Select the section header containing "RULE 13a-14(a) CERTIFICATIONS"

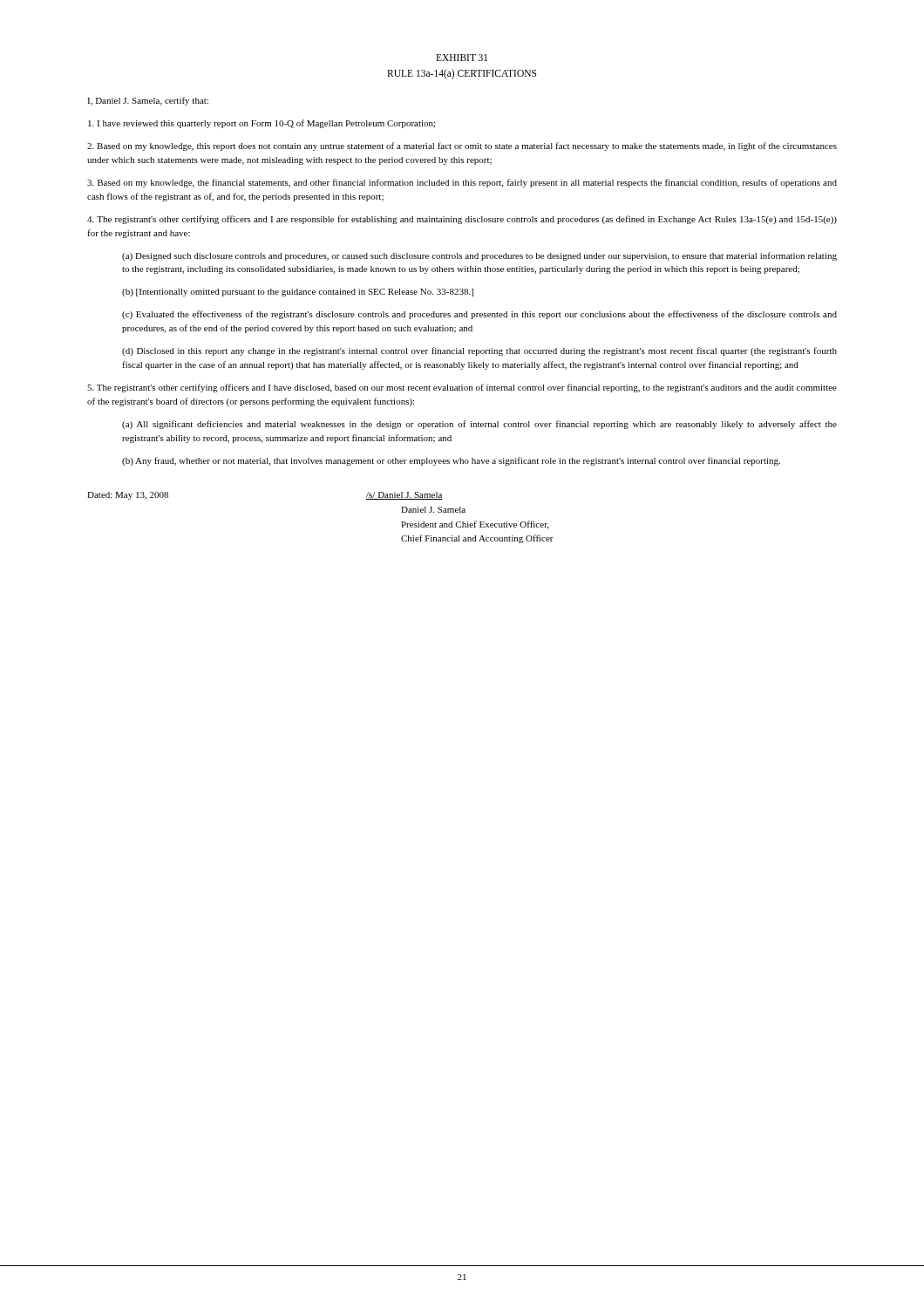tap(462, 73)
